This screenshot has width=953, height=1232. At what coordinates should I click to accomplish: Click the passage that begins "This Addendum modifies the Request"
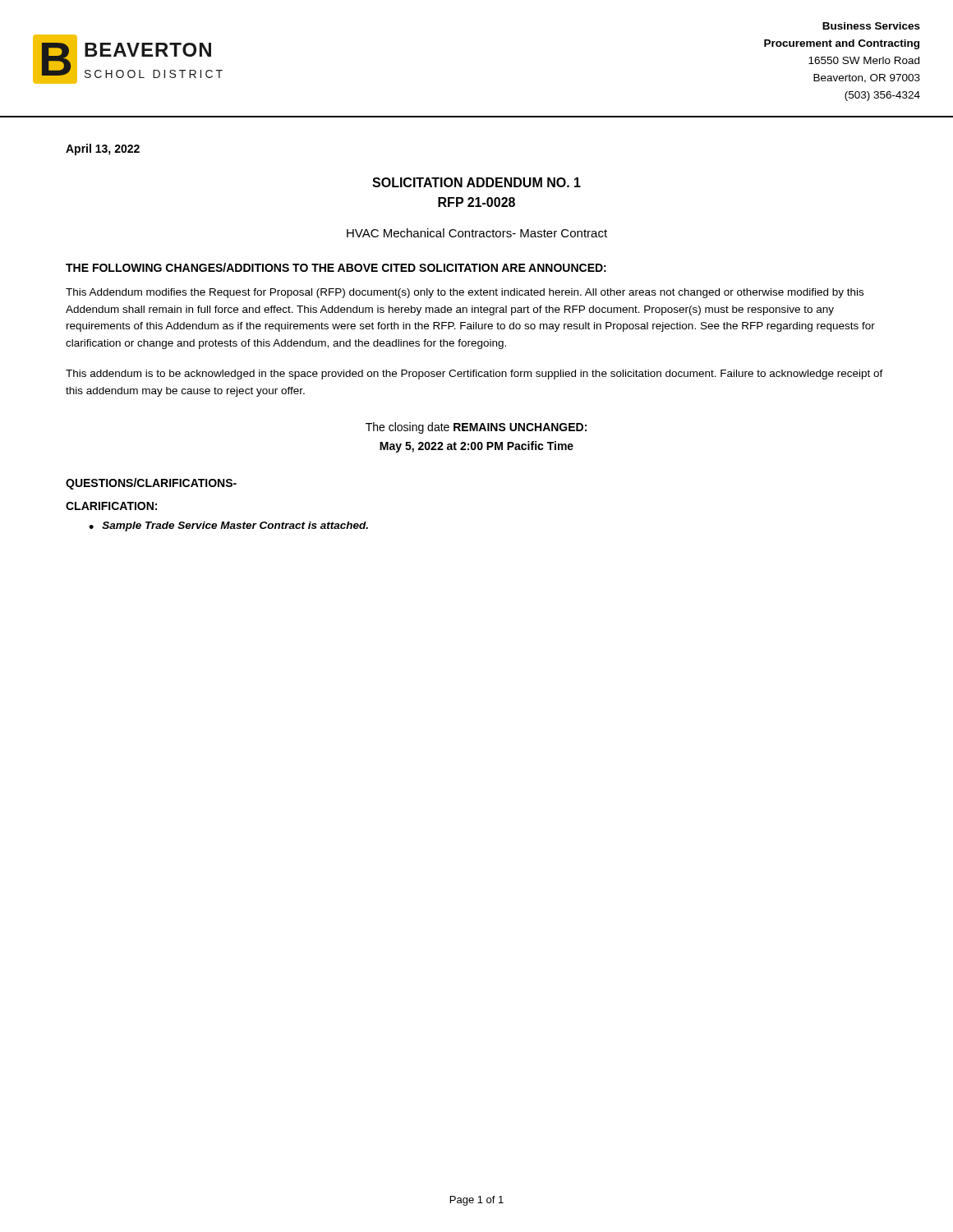click(470, 317)
